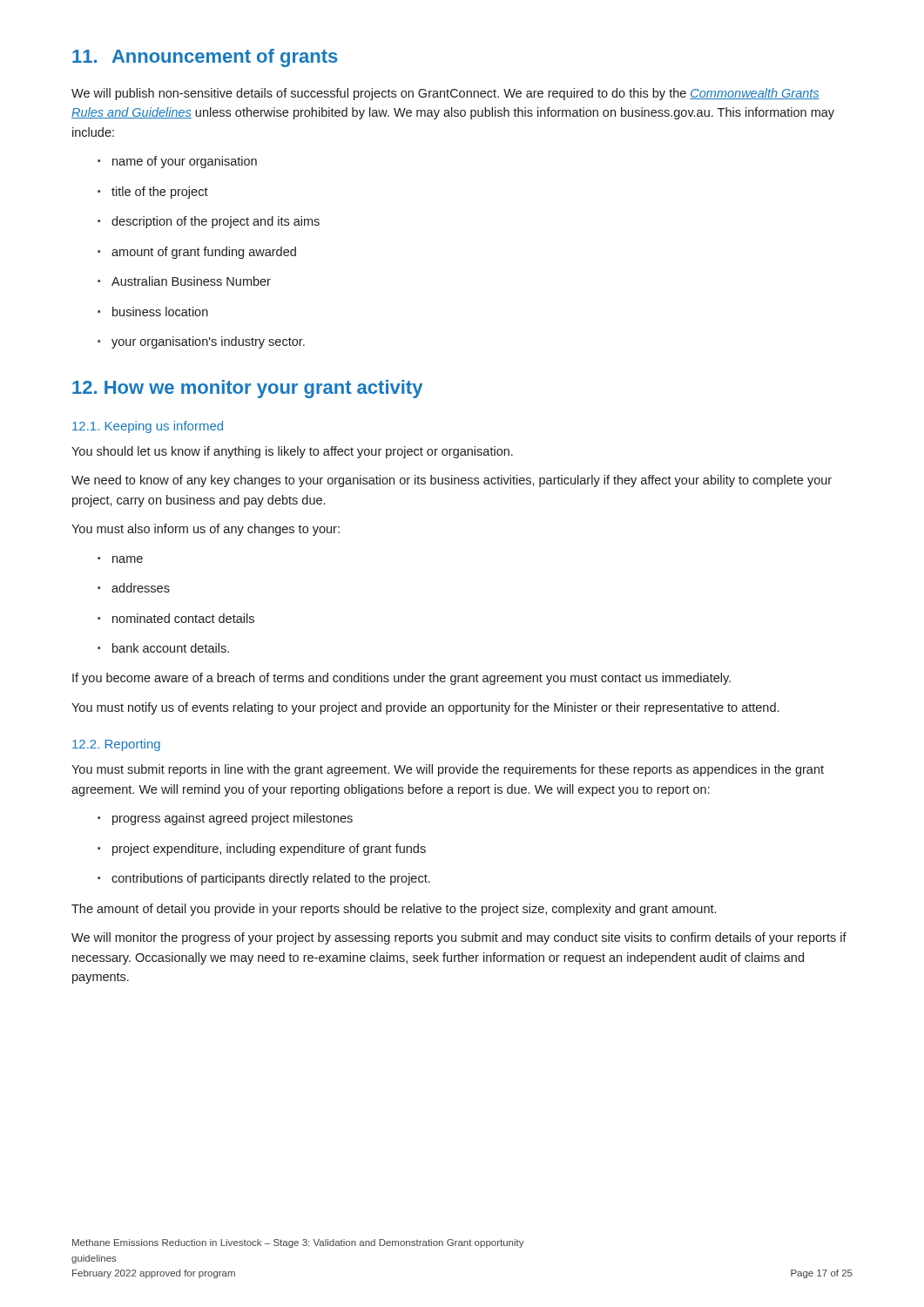
Task: Select the region starting "description of the project and its aims"
Action: pyautogui.click(x=209, y=222)
